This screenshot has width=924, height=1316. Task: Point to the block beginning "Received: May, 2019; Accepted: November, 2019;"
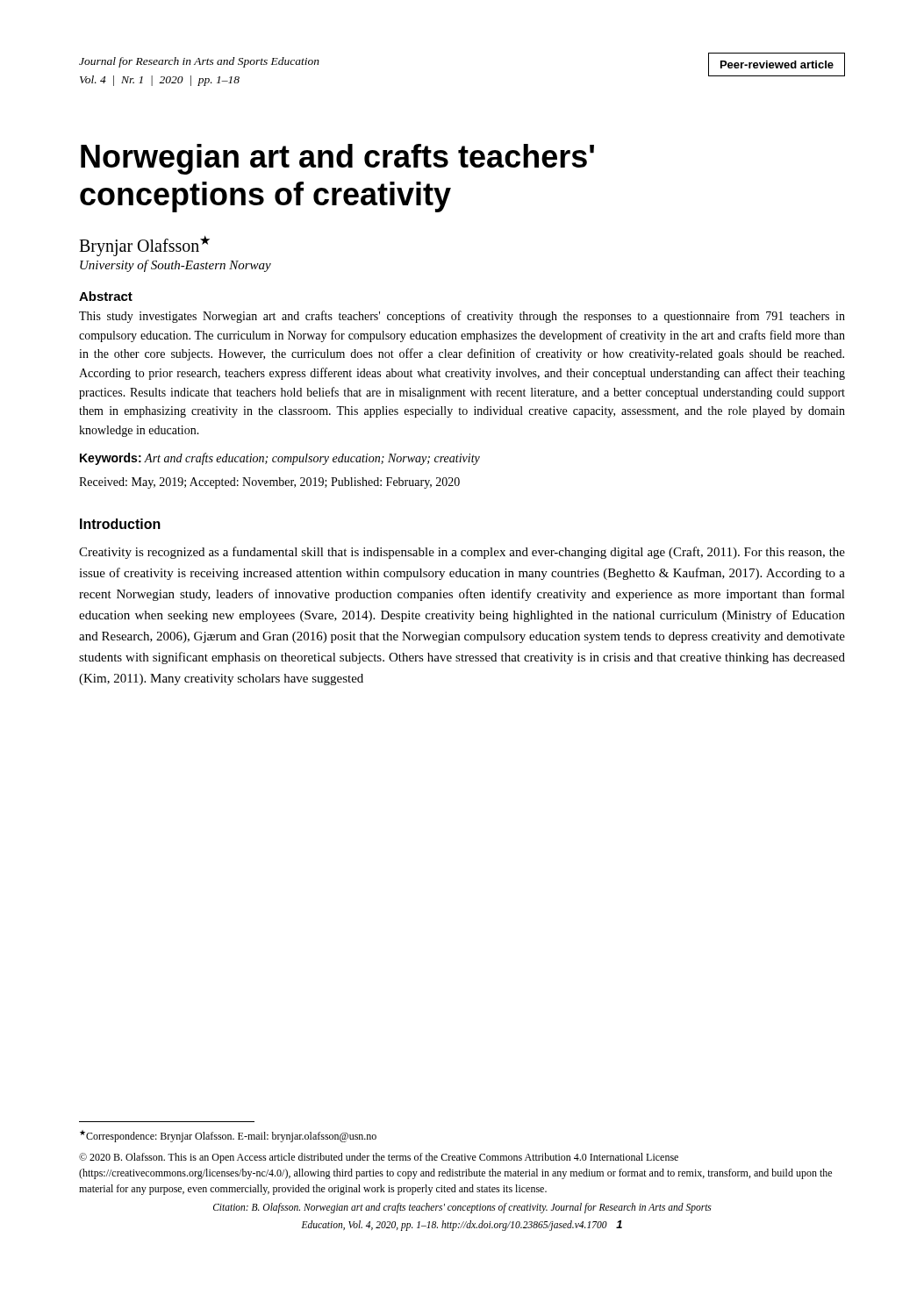click(x=270, y=482)
